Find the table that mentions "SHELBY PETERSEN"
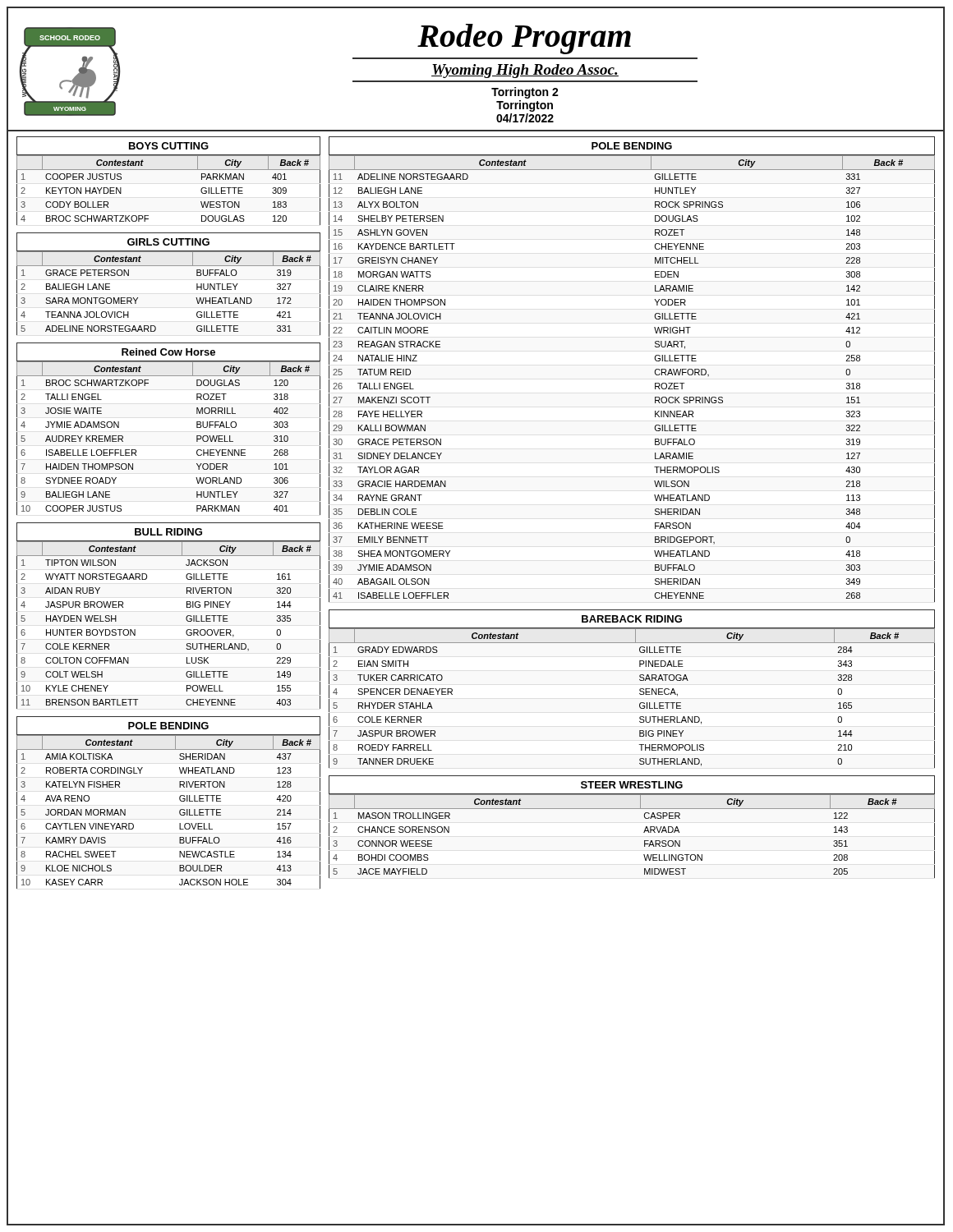Screen dimensions: 1232x953 click(632, 379)
